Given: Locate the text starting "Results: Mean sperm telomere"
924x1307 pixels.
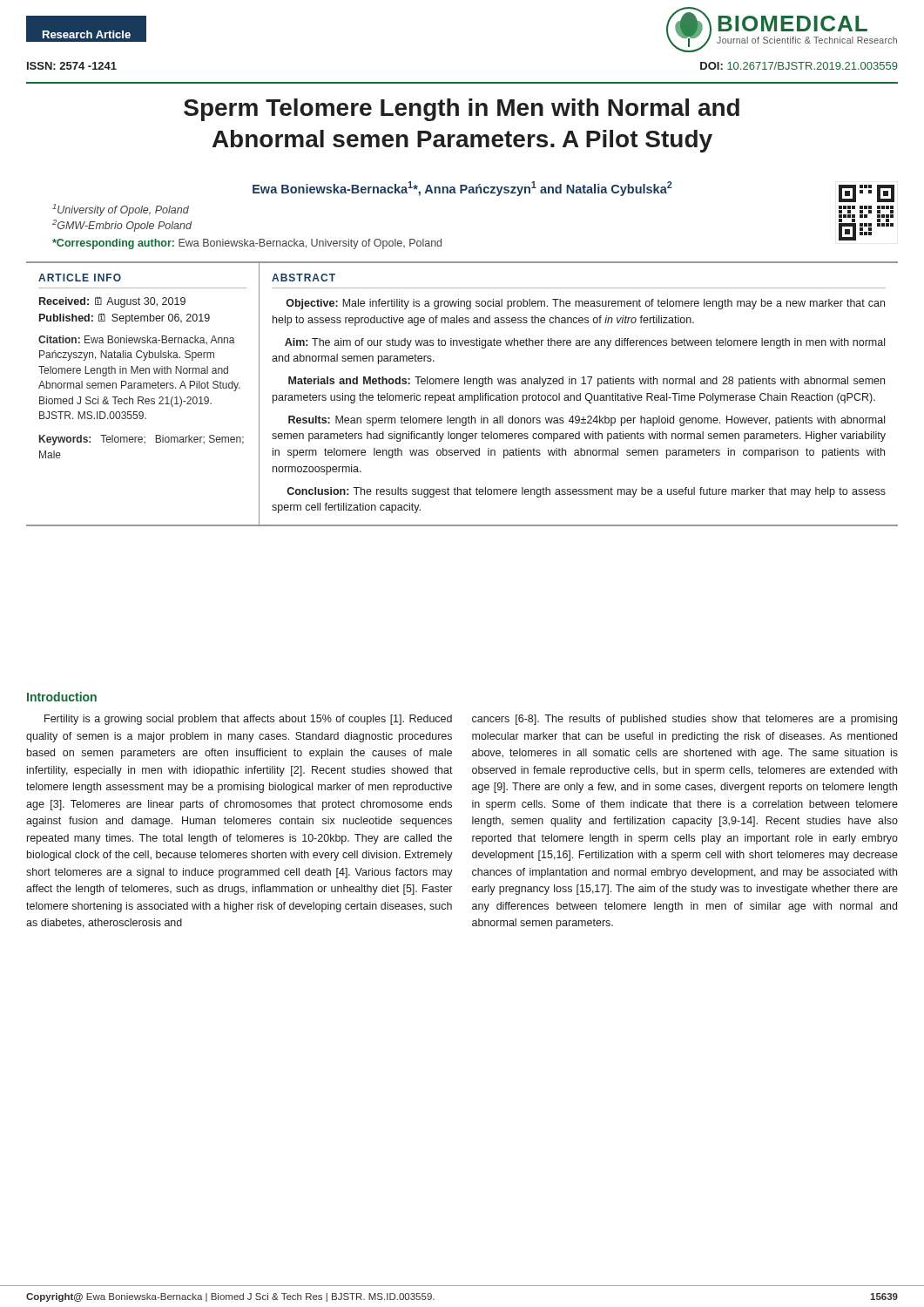Looking at the screenshot, I should [579, 444].
